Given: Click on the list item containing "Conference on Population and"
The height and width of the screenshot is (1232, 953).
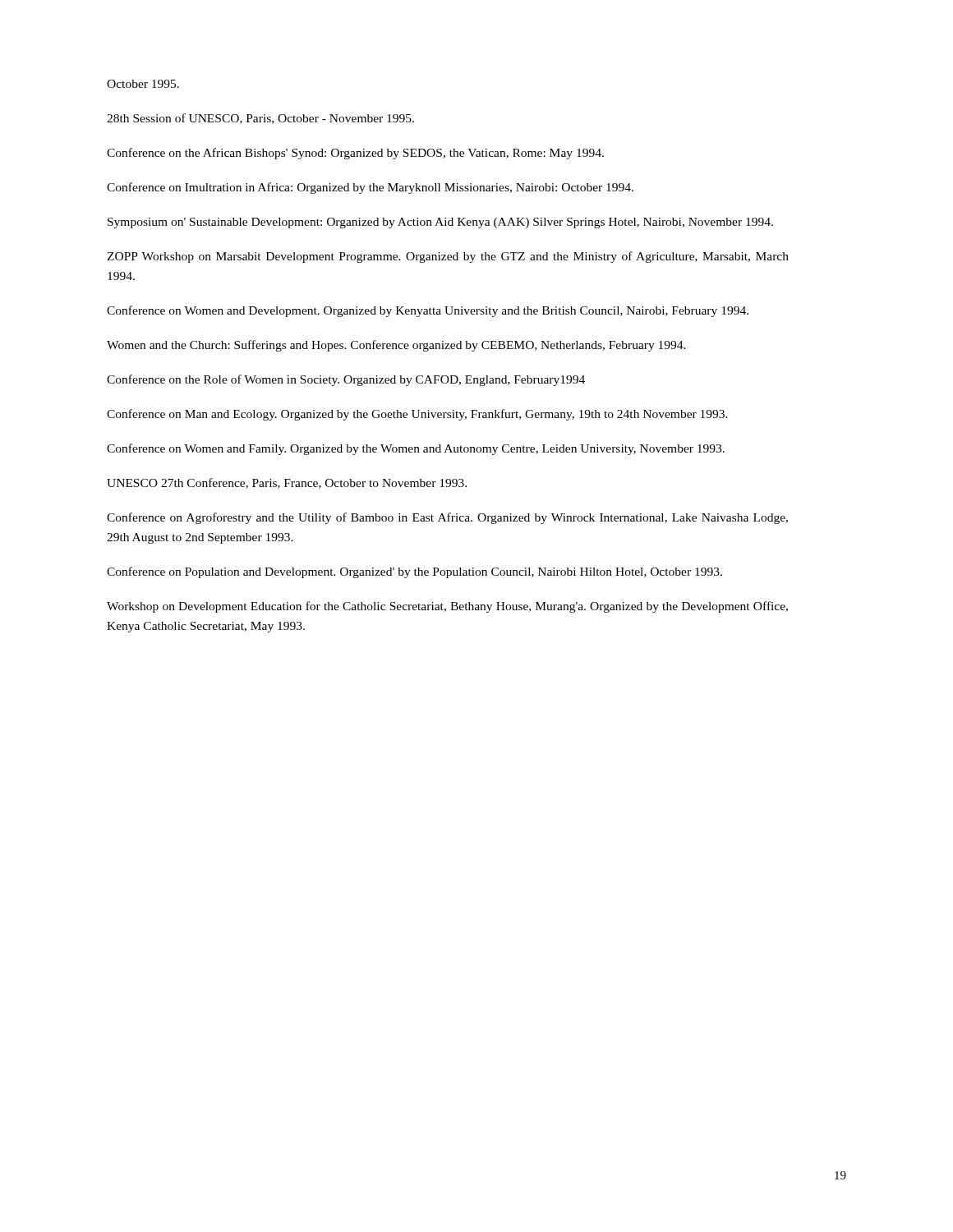Looking at the screenshot, I should point(415,571).
